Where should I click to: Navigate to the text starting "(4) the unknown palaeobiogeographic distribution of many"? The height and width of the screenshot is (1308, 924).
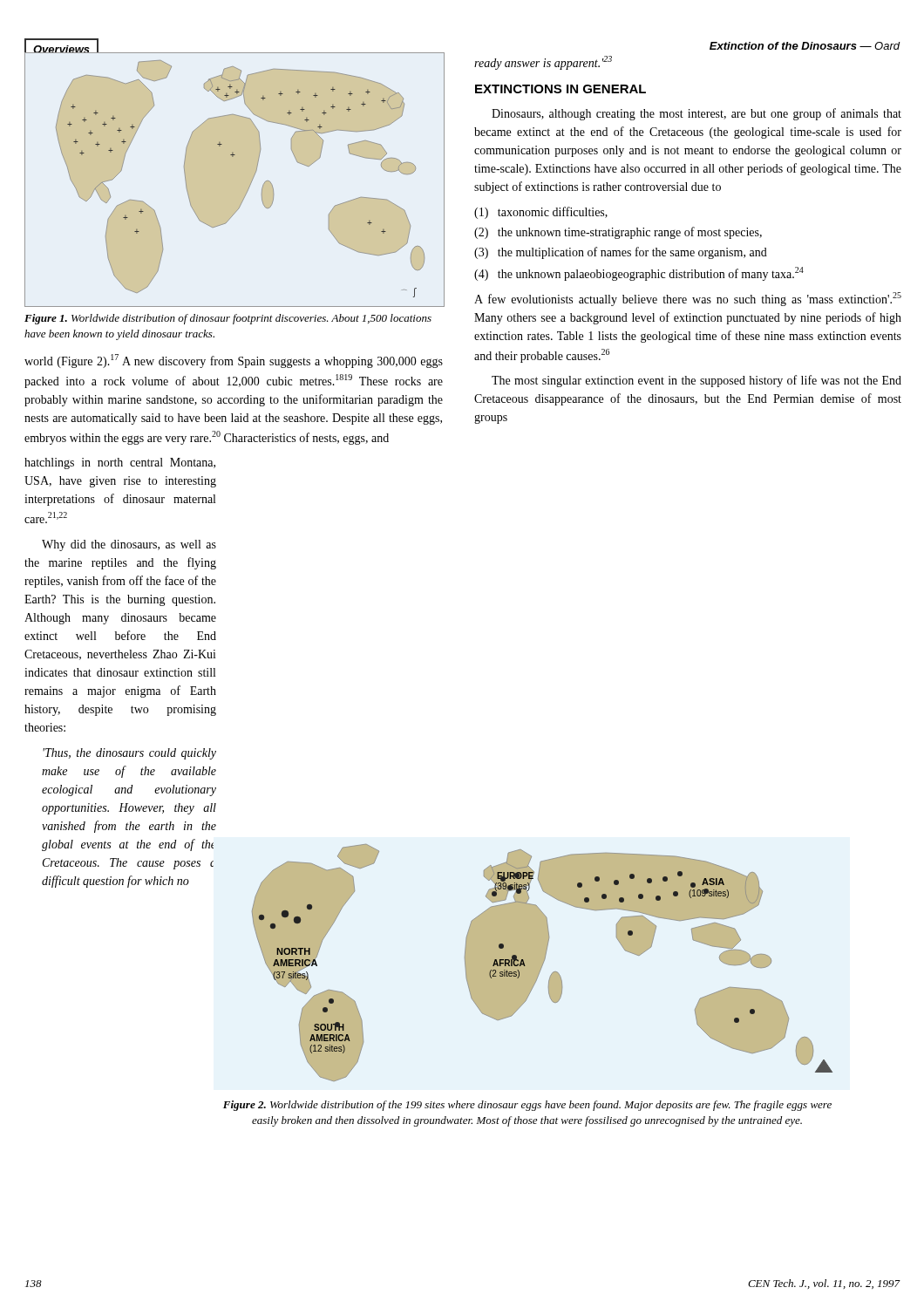pyautogui.click(x=639, y=273)
